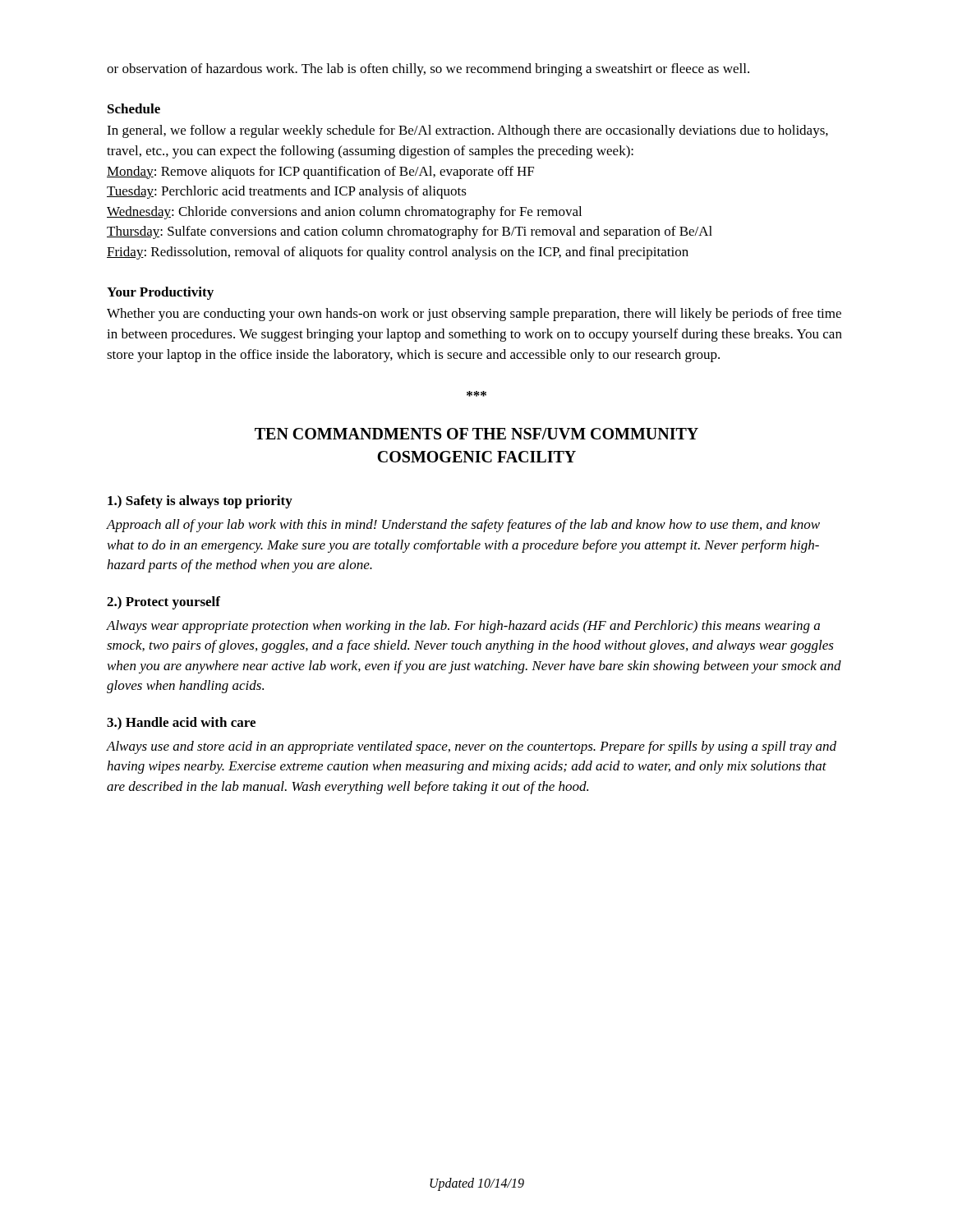Click on the element starting "Always use and store"
The height and width of the screenshot is (1232, 953).
tap(472, 766)
